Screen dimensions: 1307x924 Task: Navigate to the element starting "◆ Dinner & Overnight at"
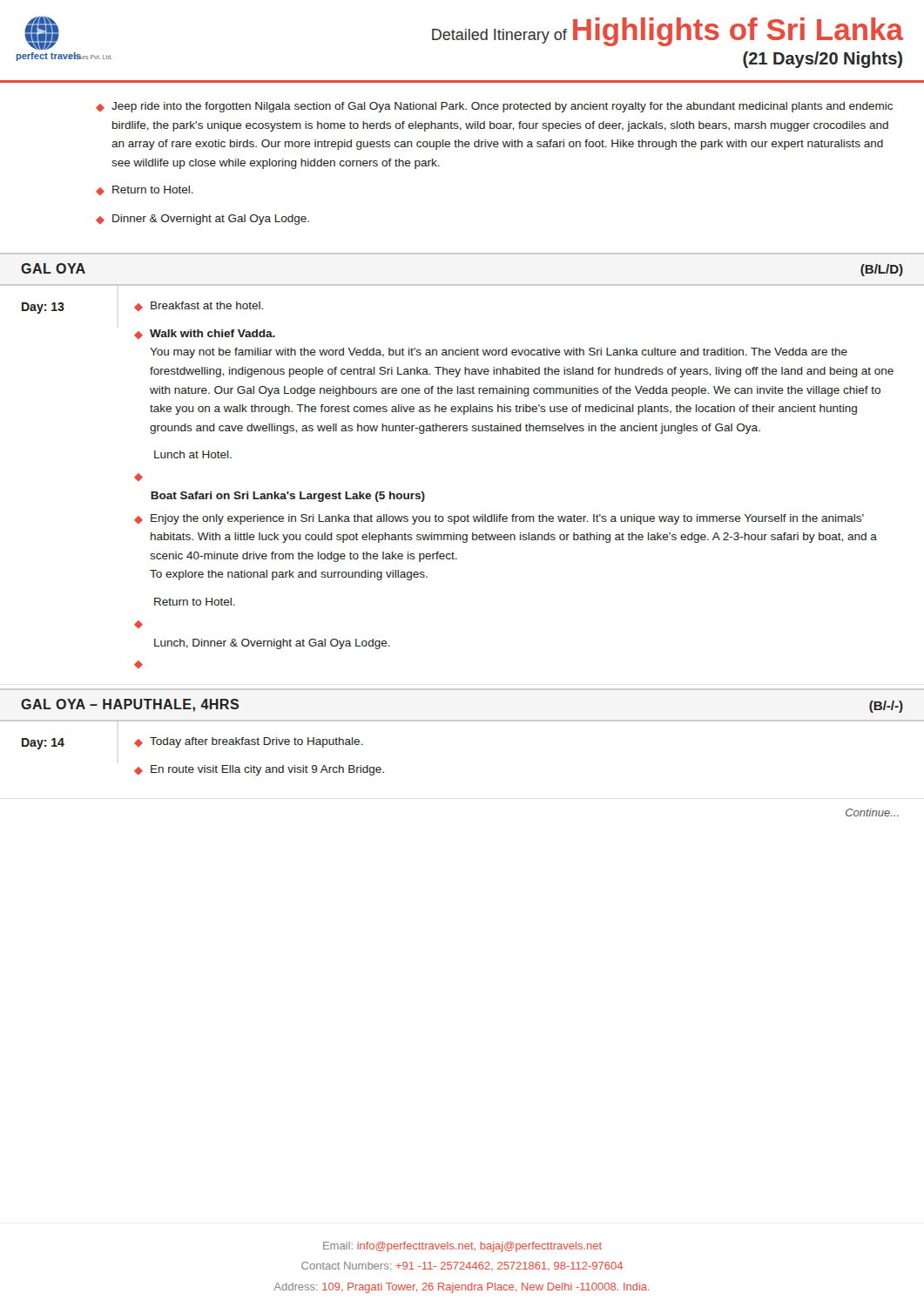tap(202, 220)
